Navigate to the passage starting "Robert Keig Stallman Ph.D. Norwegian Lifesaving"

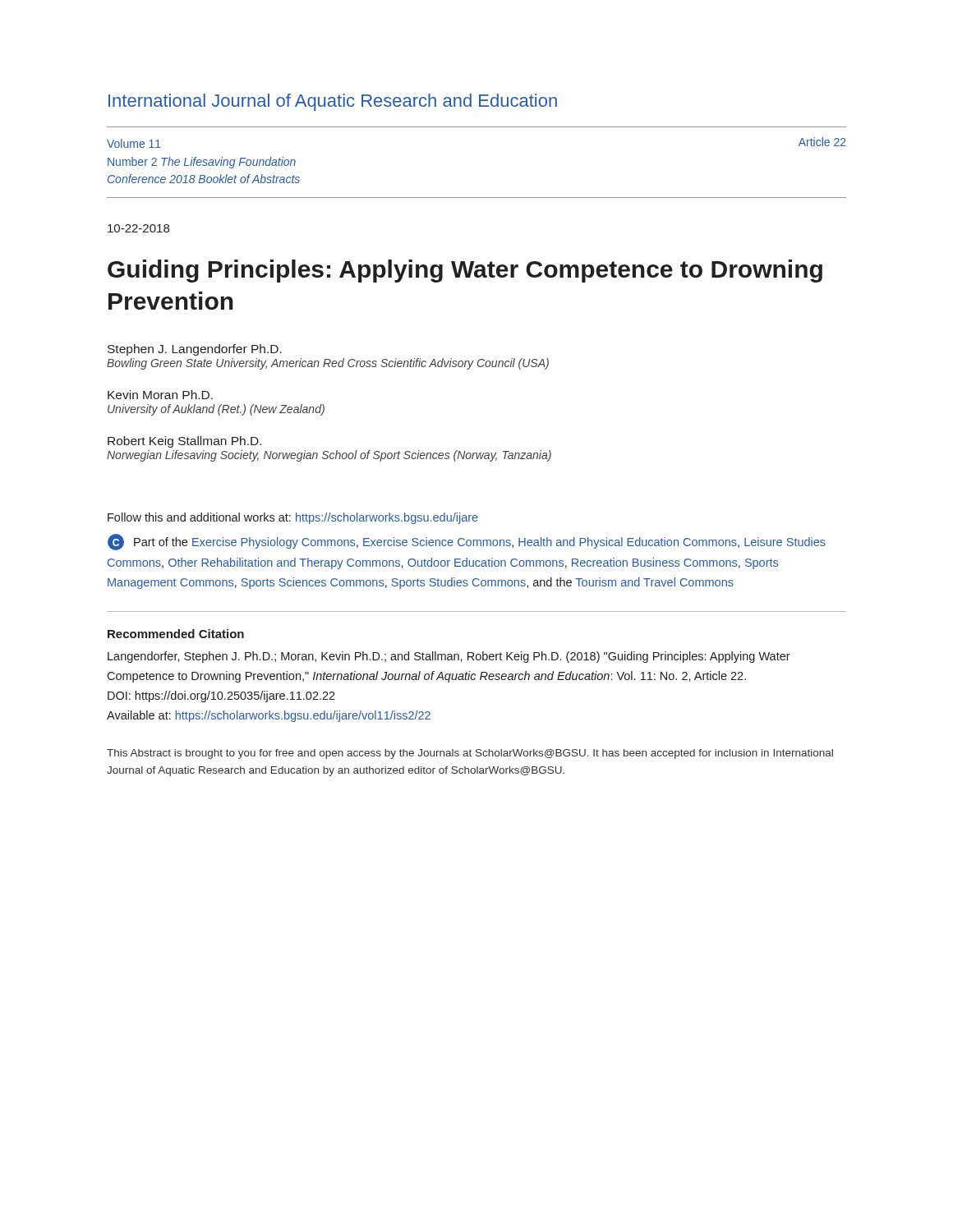(476, 448)
